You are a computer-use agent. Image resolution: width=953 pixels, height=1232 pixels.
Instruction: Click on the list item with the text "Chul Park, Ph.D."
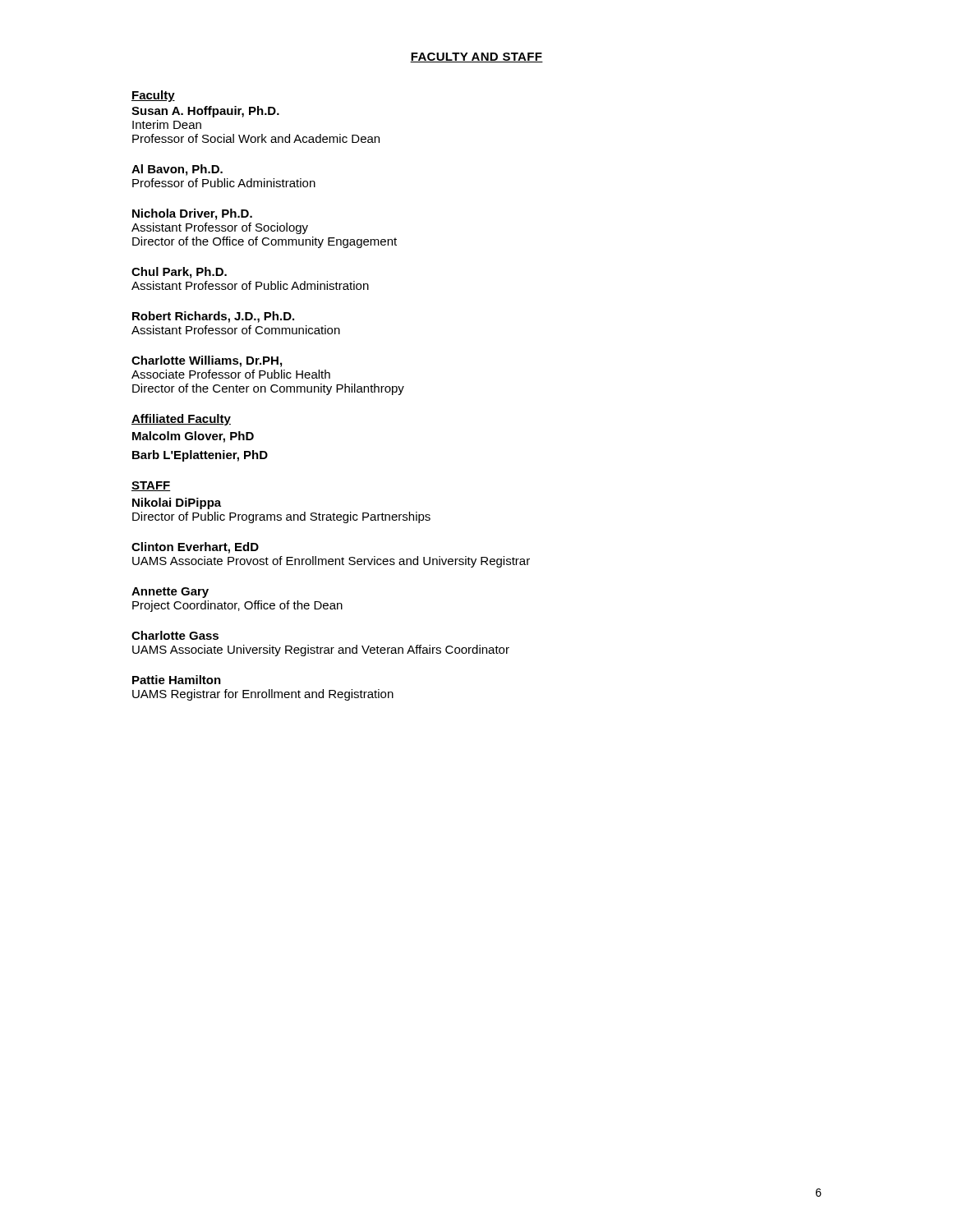click(179, 273)
